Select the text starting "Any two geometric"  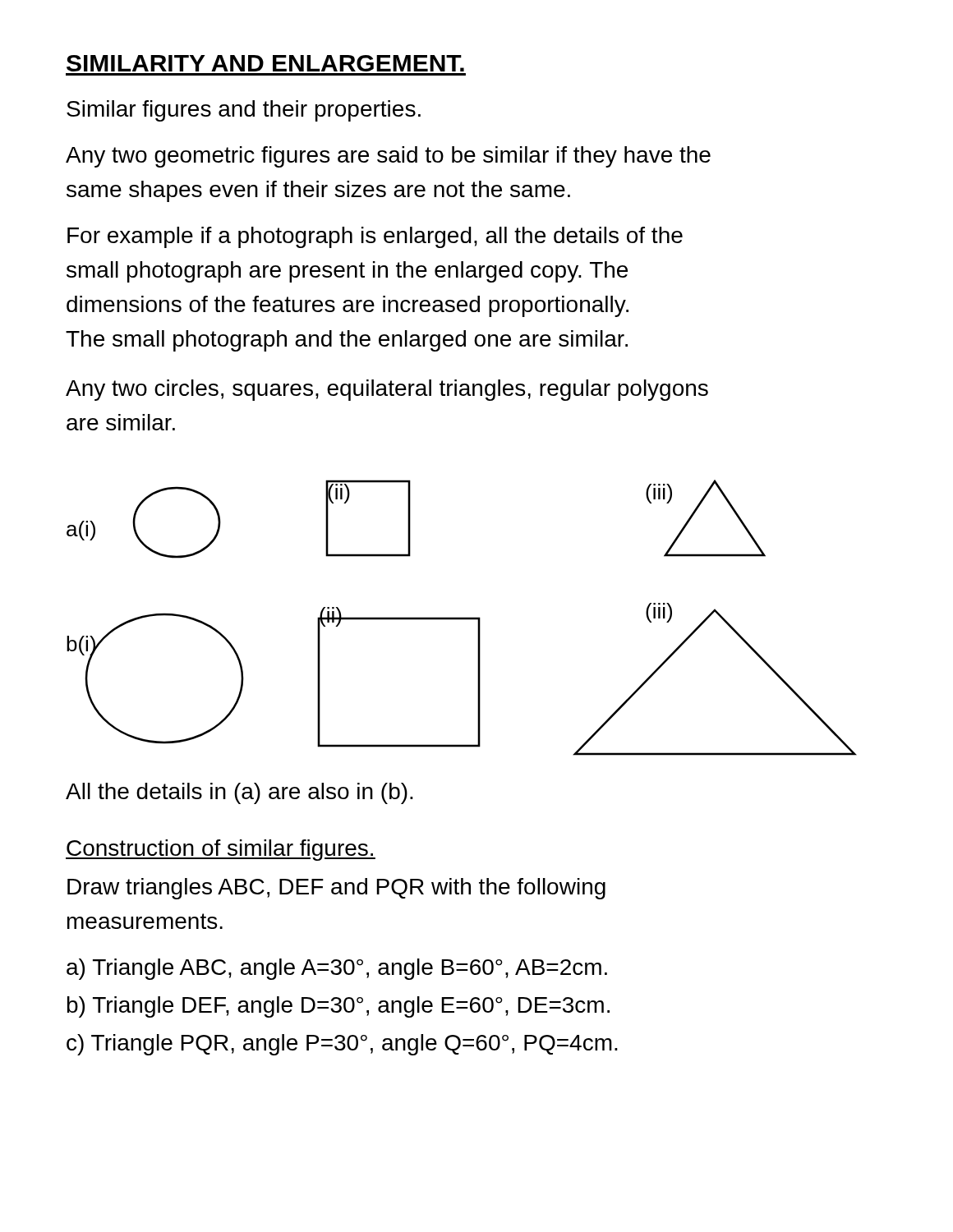coord(389,172)
